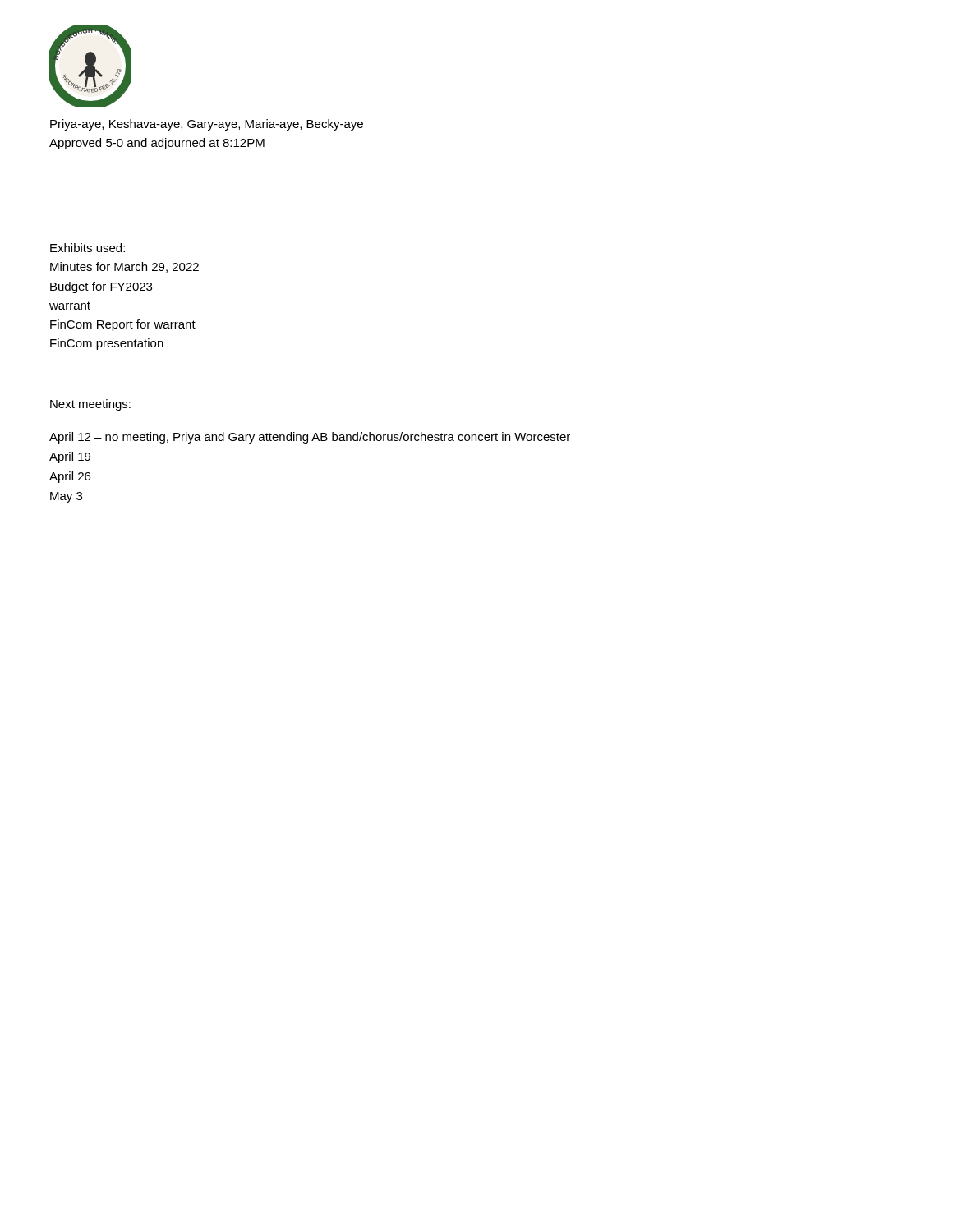953x1232 pixels.
Task: Point to the block starting "Exhibits used: Minutes for March 29, 2022"
Action: click(124, 295)
